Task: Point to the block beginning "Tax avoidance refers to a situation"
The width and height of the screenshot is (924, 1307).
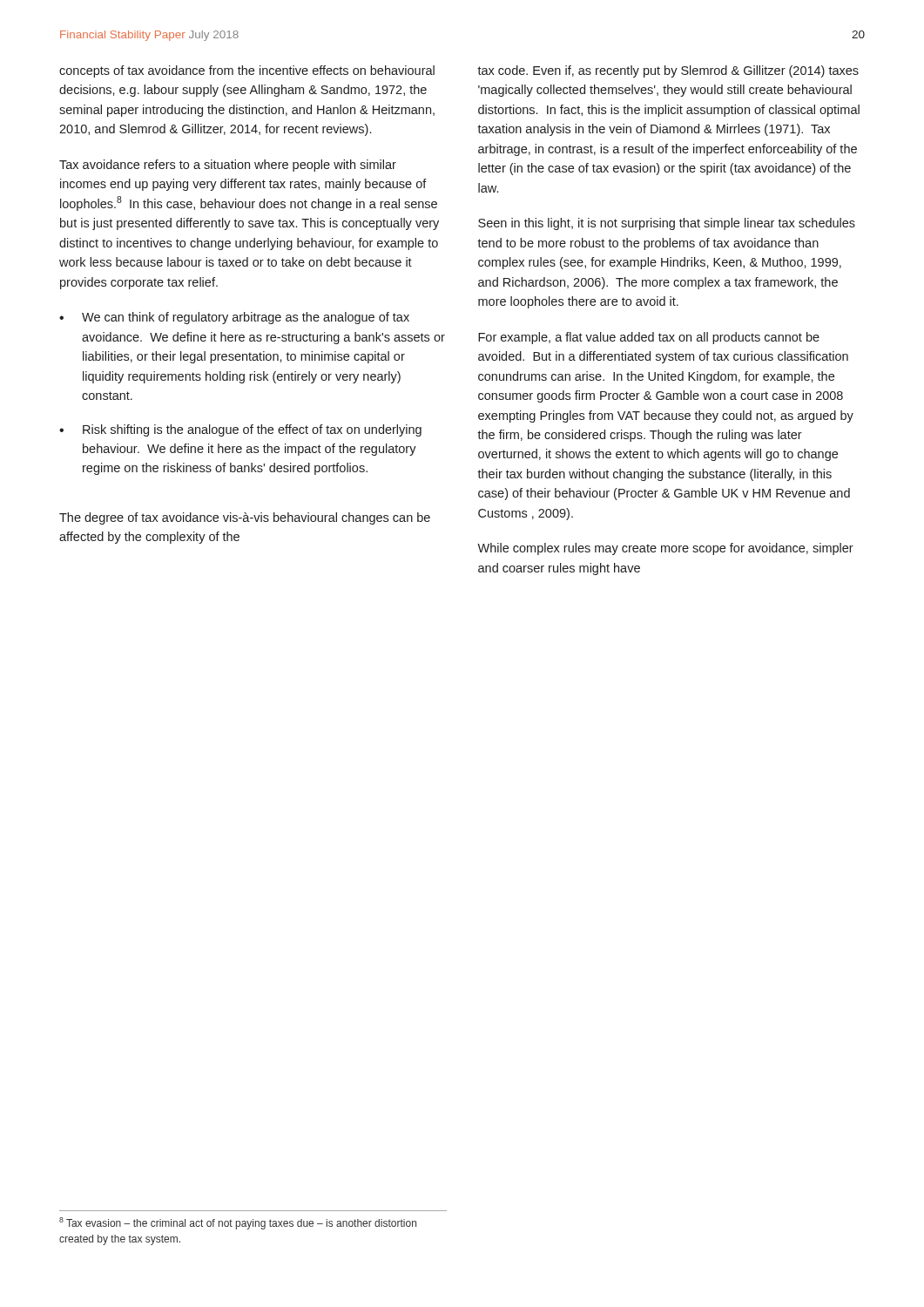Action: [253, 223]
